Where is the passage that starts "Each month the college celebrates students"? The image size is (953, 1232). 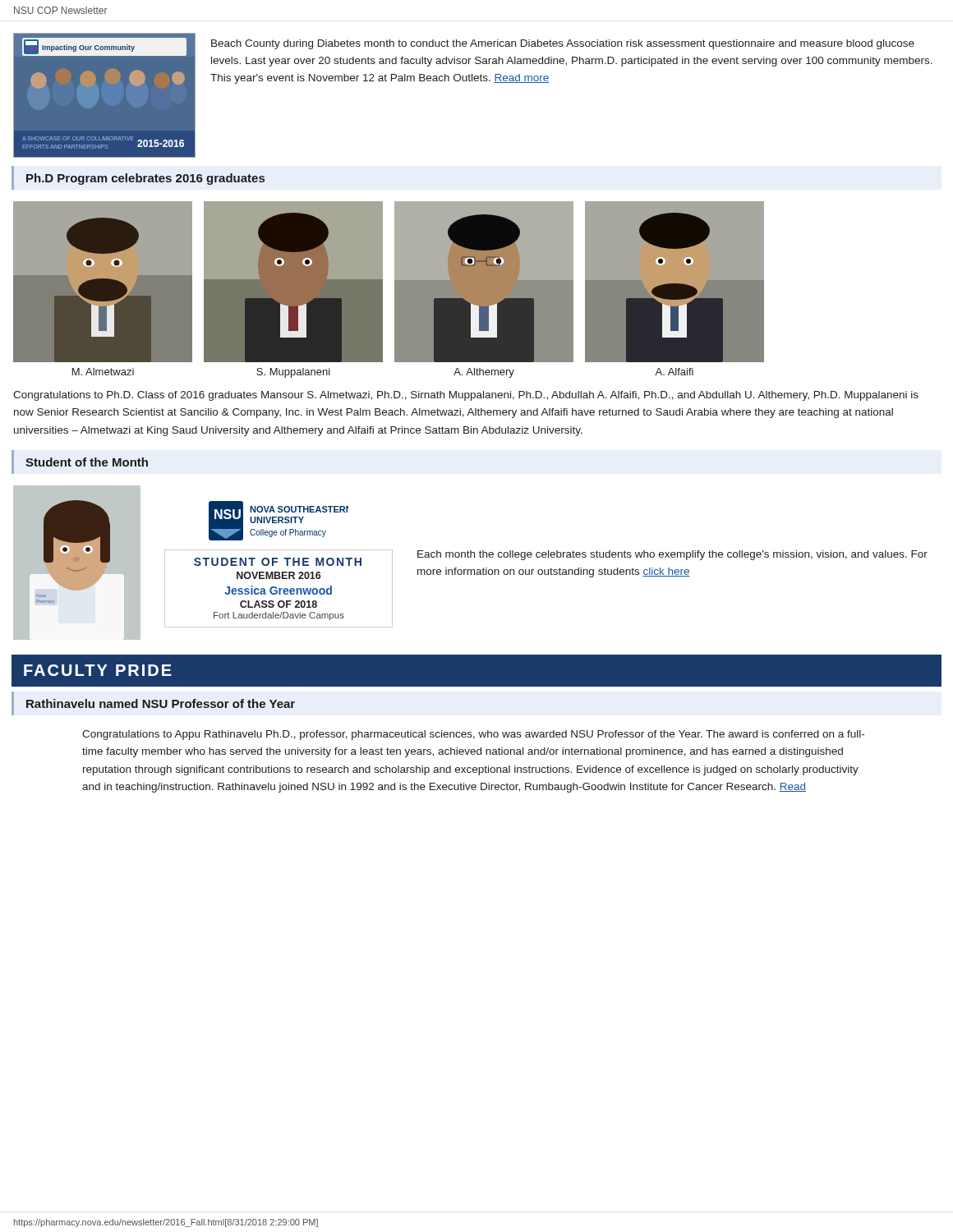pos(672,562)
